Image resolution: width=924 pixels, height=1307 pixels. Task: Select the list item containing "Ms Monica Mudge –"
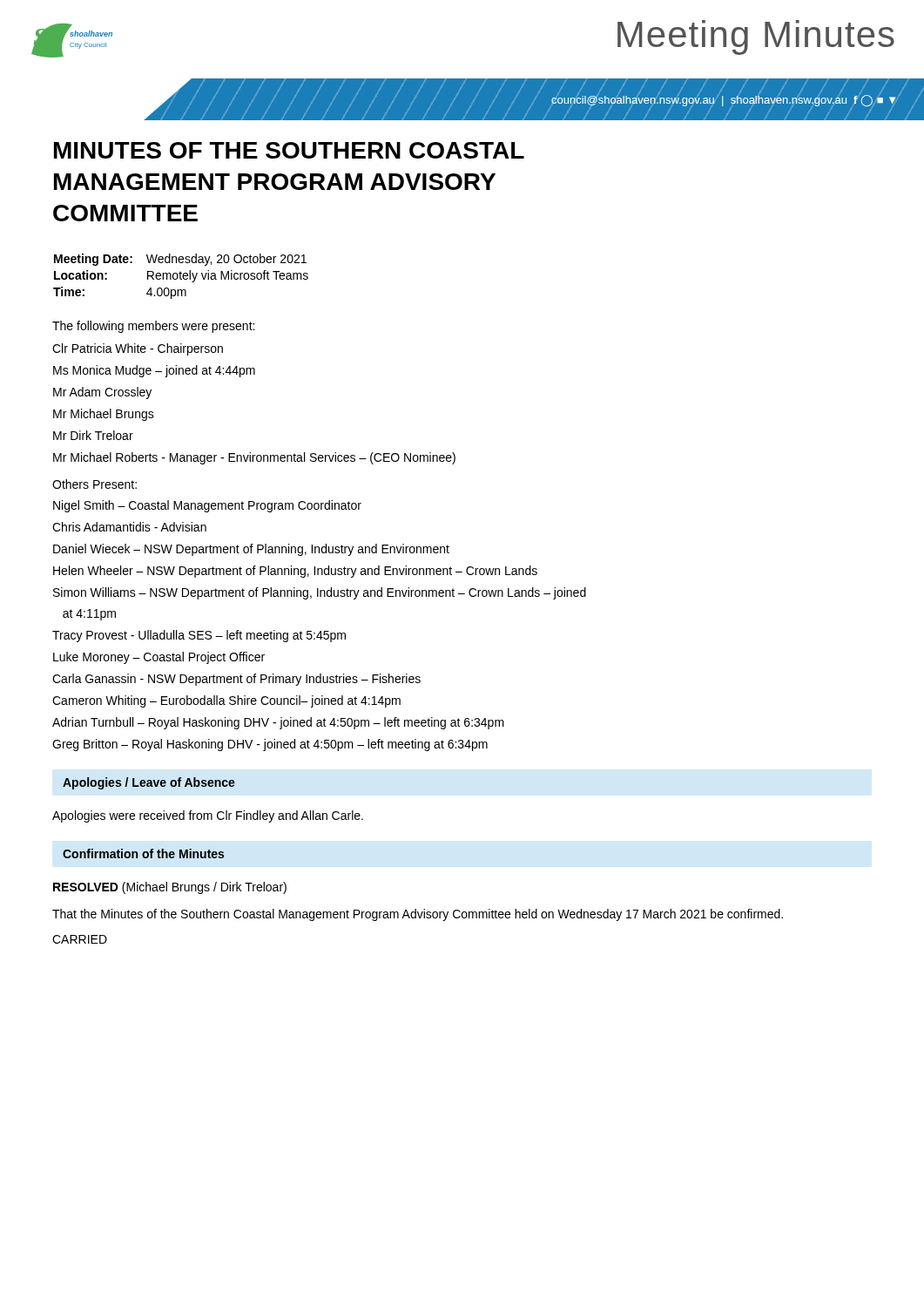tap(154, 371)
